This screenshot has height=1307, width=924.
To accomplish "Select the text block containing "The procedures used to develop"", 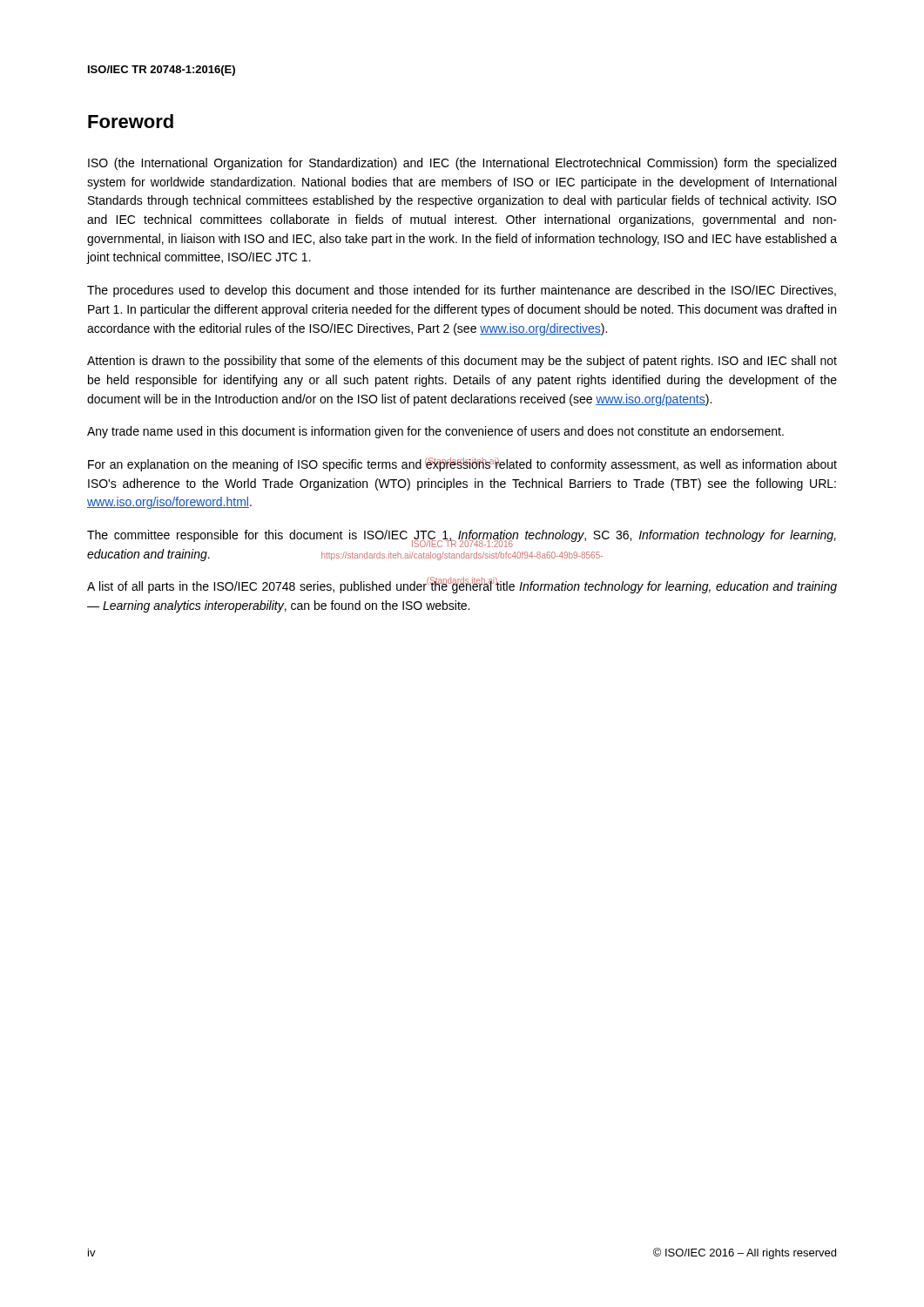I will (462, 309).
